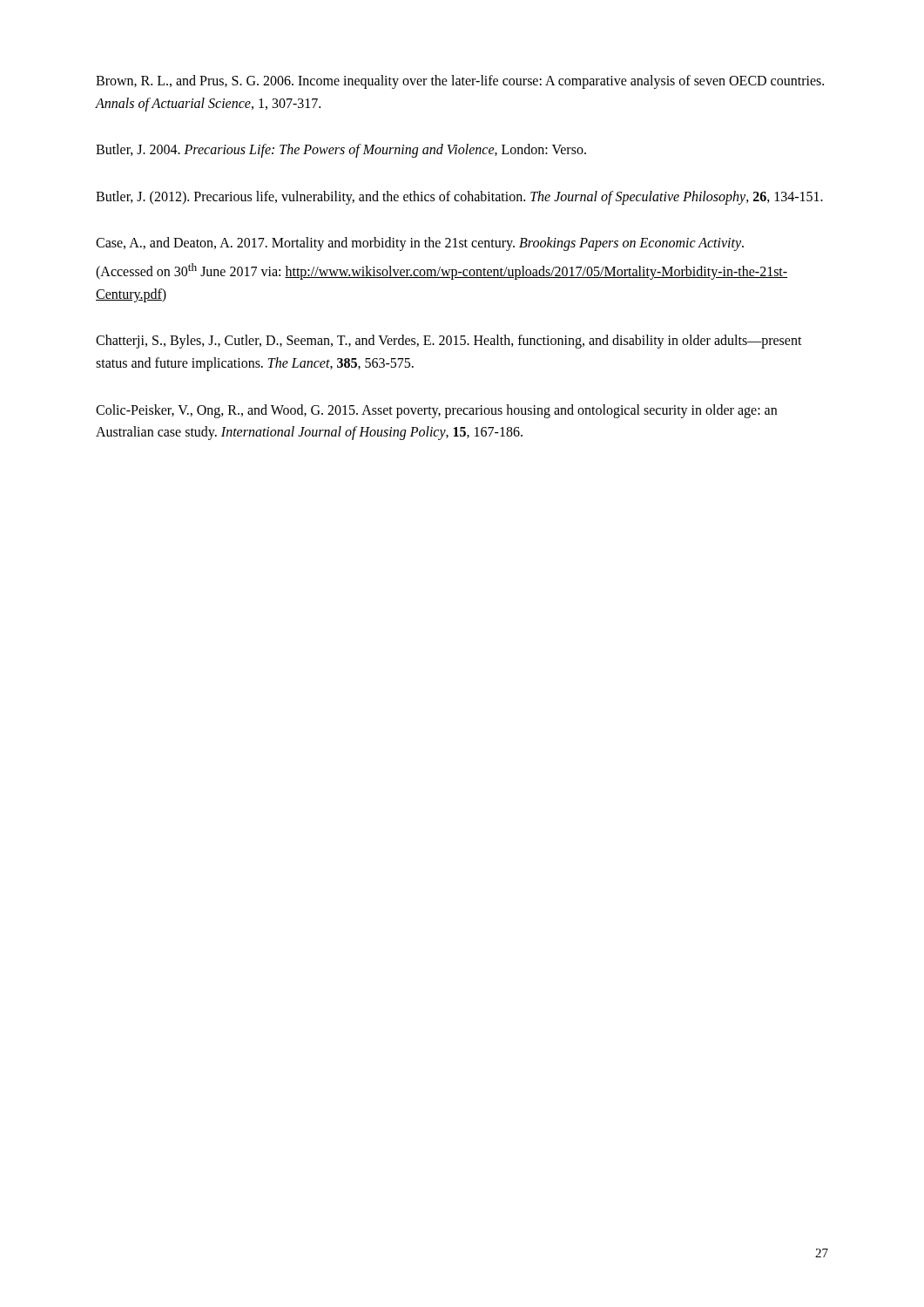This screenshot has height=1307, width=924.
Task: Find the list item with the text "Chatterji, S., Byles, J.,"
Action: click(x=462, y=352)
